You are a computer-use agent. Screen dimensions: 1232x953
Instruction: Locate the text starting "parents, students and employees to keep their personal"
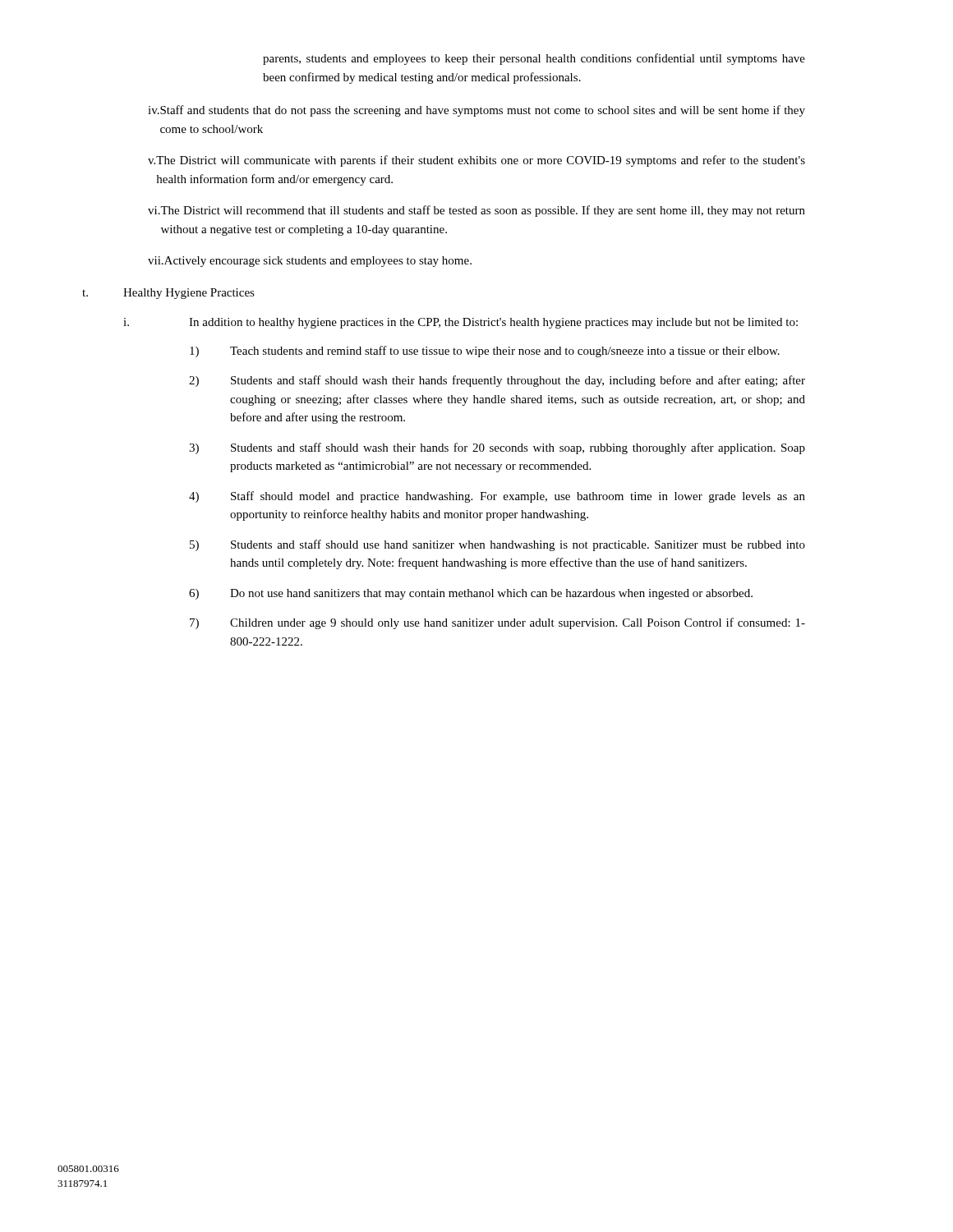tap(534, 68)
